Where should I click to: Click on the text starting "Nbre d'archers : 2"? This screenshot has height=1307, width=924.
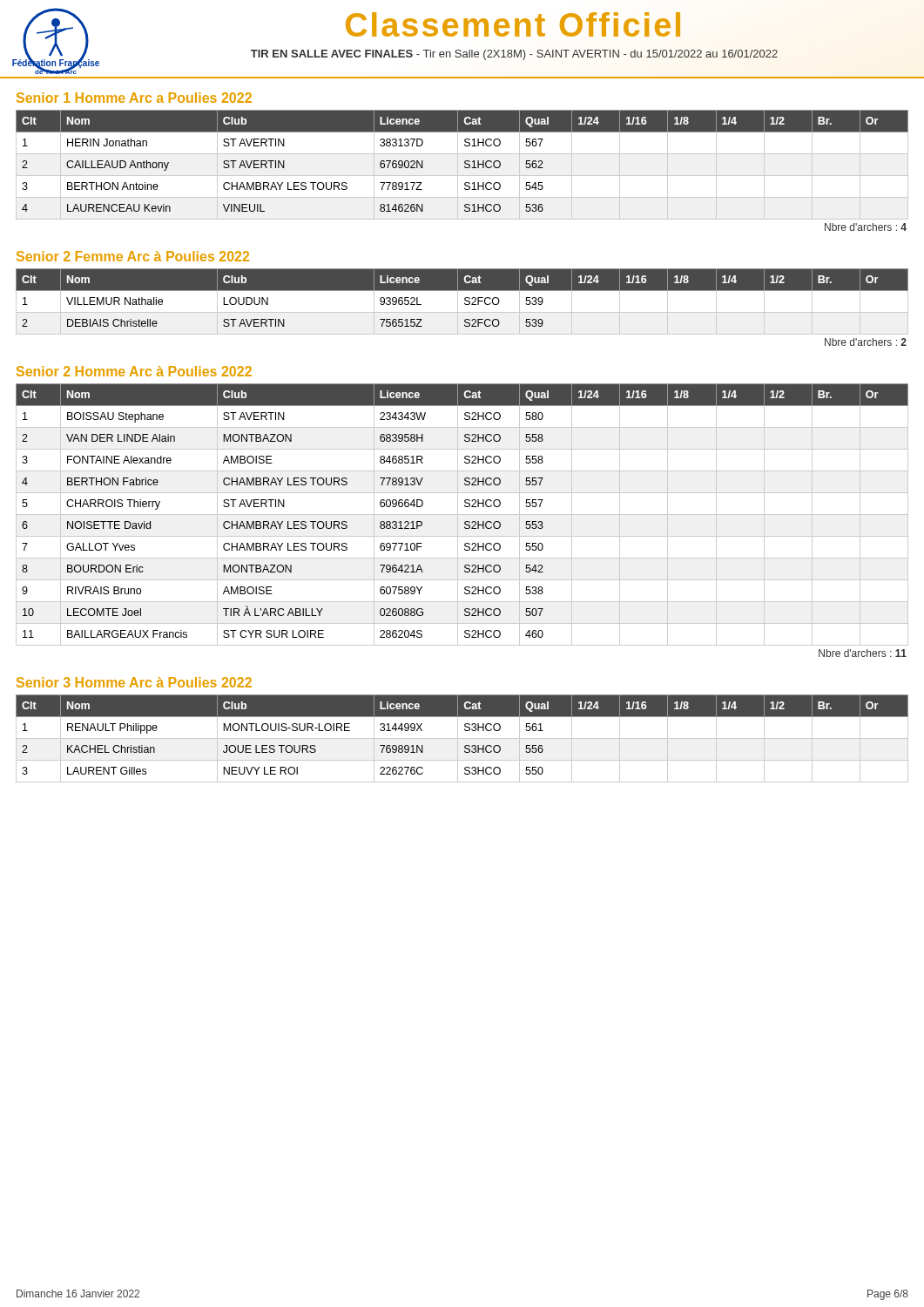click(865, 342)
